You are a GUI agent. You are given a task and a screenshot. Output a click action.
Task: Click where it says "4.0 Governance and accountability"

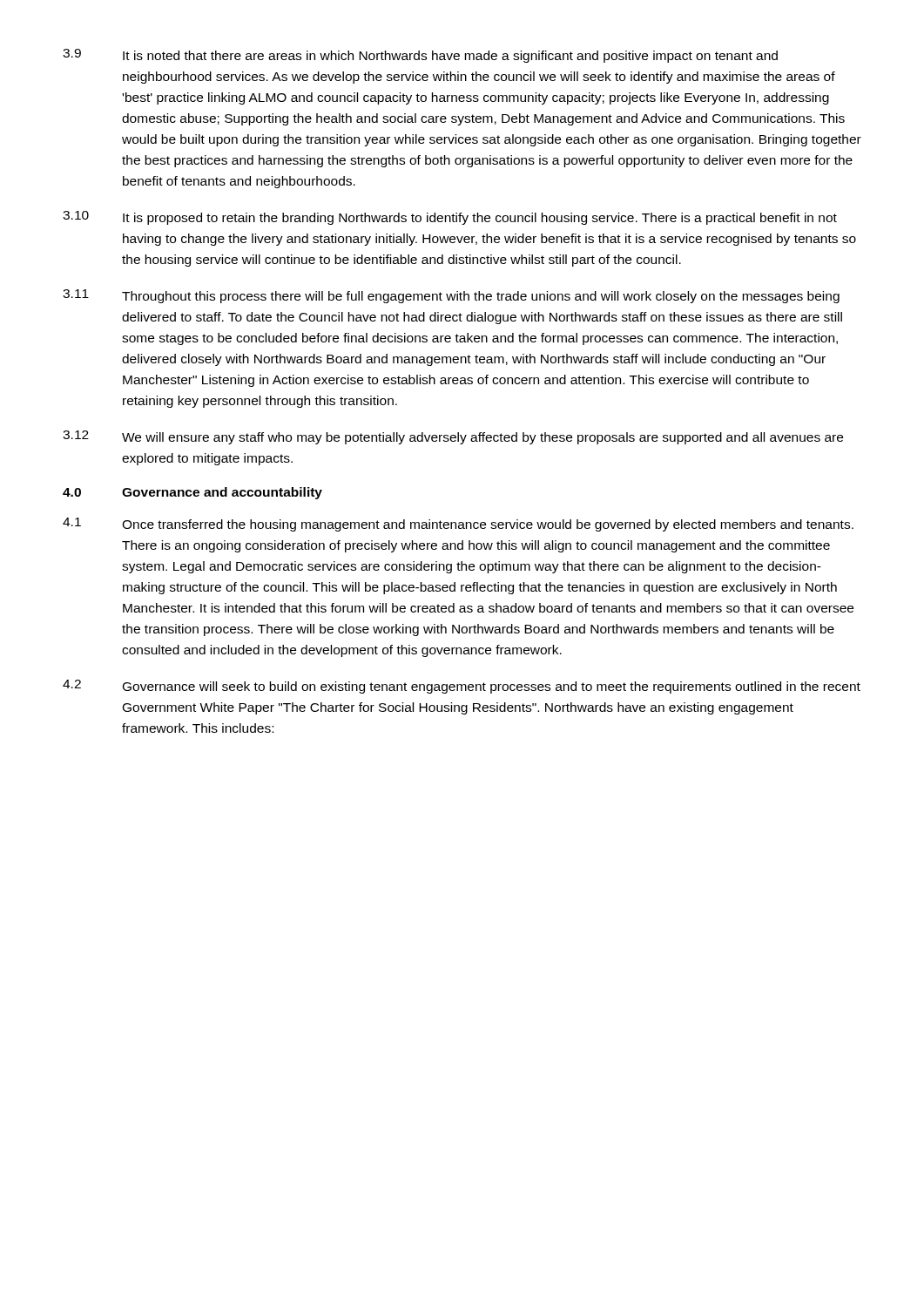coord(192,493)
